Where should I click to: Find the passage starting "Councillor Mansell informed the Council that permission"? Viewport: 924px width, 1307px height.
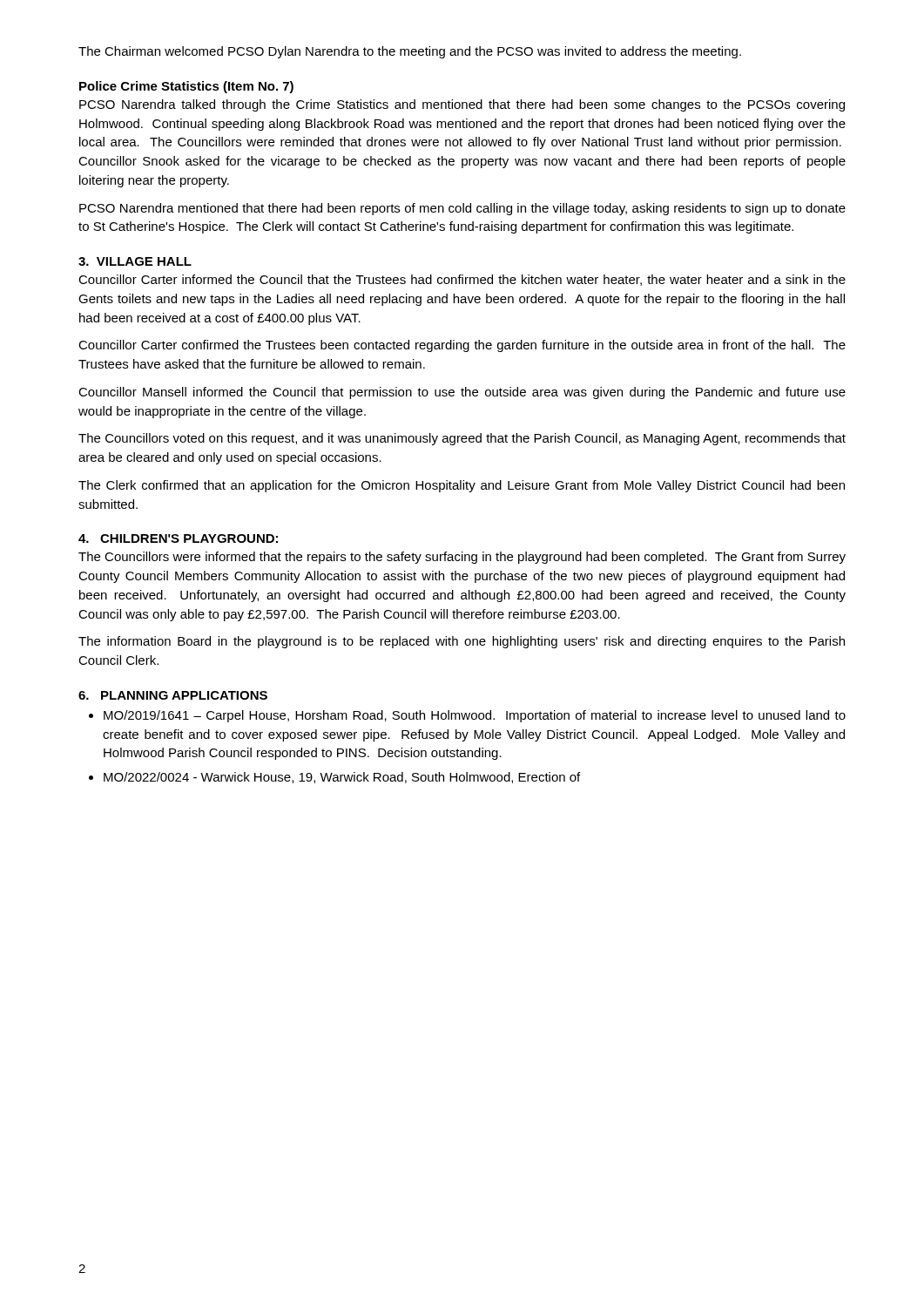(x=462, y=401)
